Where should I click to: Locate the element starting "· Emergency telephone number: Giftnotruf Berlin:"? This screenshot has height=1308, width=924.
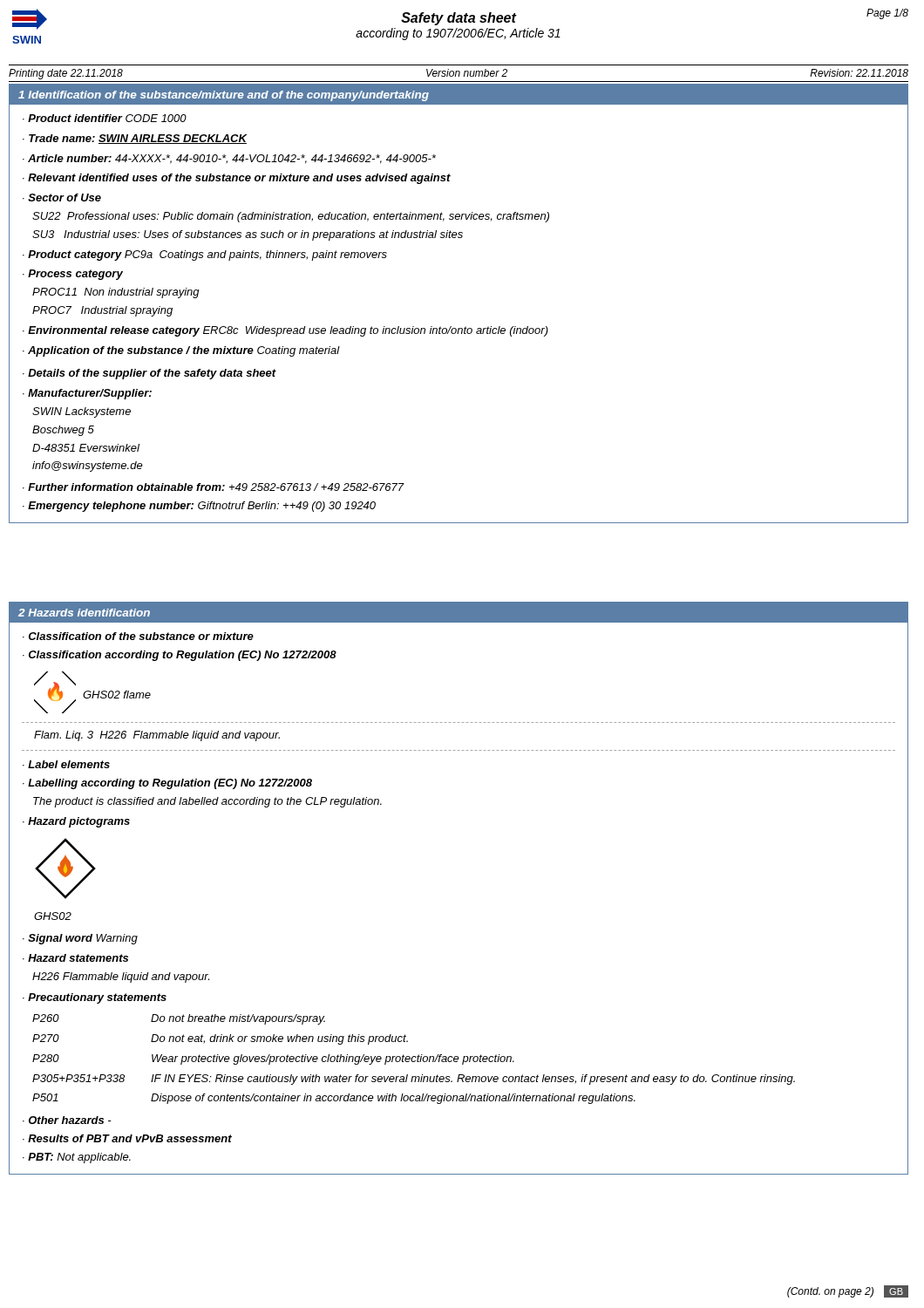click(x=199, y=505)
